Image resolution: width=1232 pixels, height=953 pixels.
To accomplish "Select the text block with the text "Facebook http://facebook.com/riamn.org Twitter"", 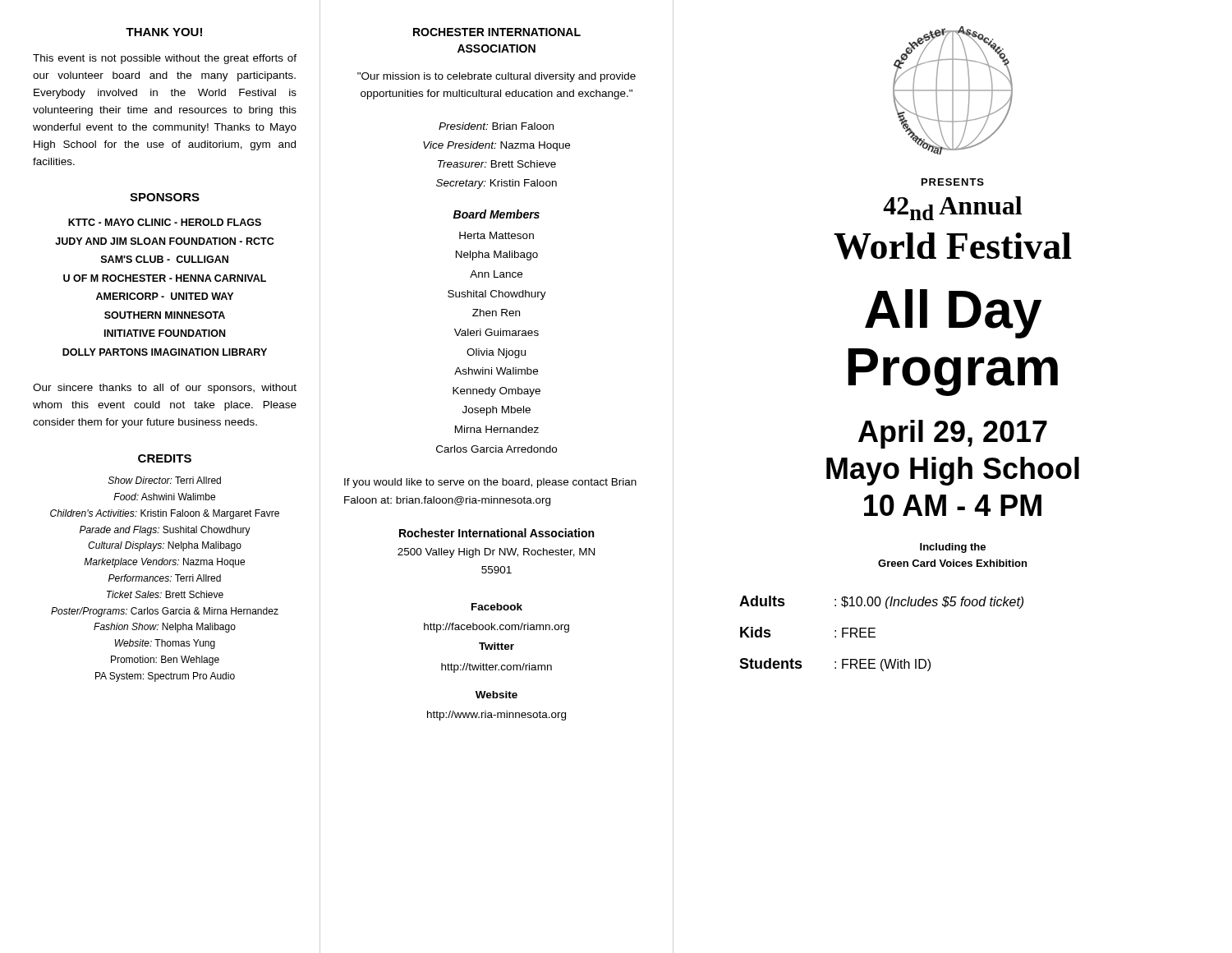I will (x=496, y=636).
